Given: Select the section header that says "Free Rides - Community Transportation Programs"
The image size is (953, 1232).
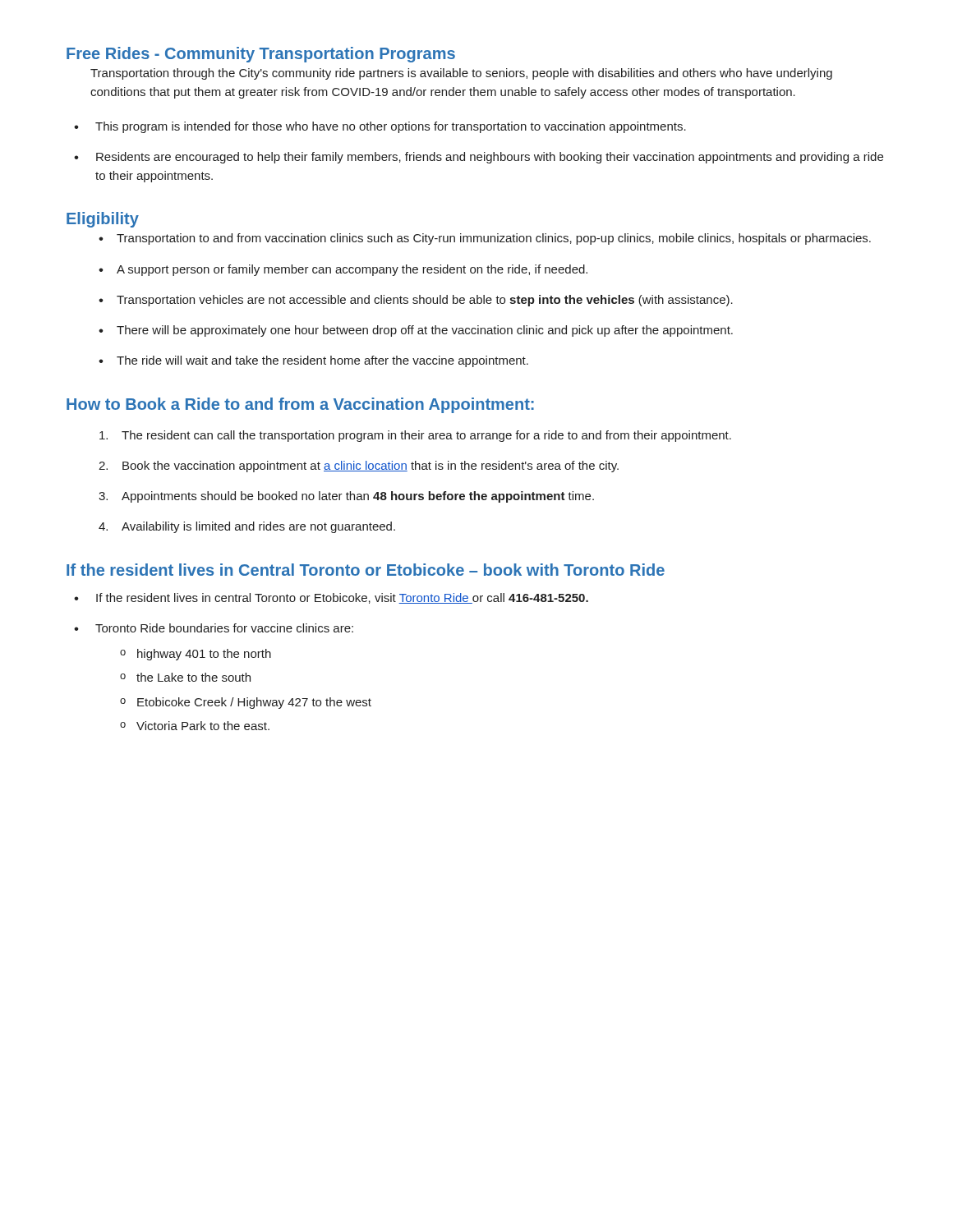Looking at the screenshot, I should click(261, 53).
